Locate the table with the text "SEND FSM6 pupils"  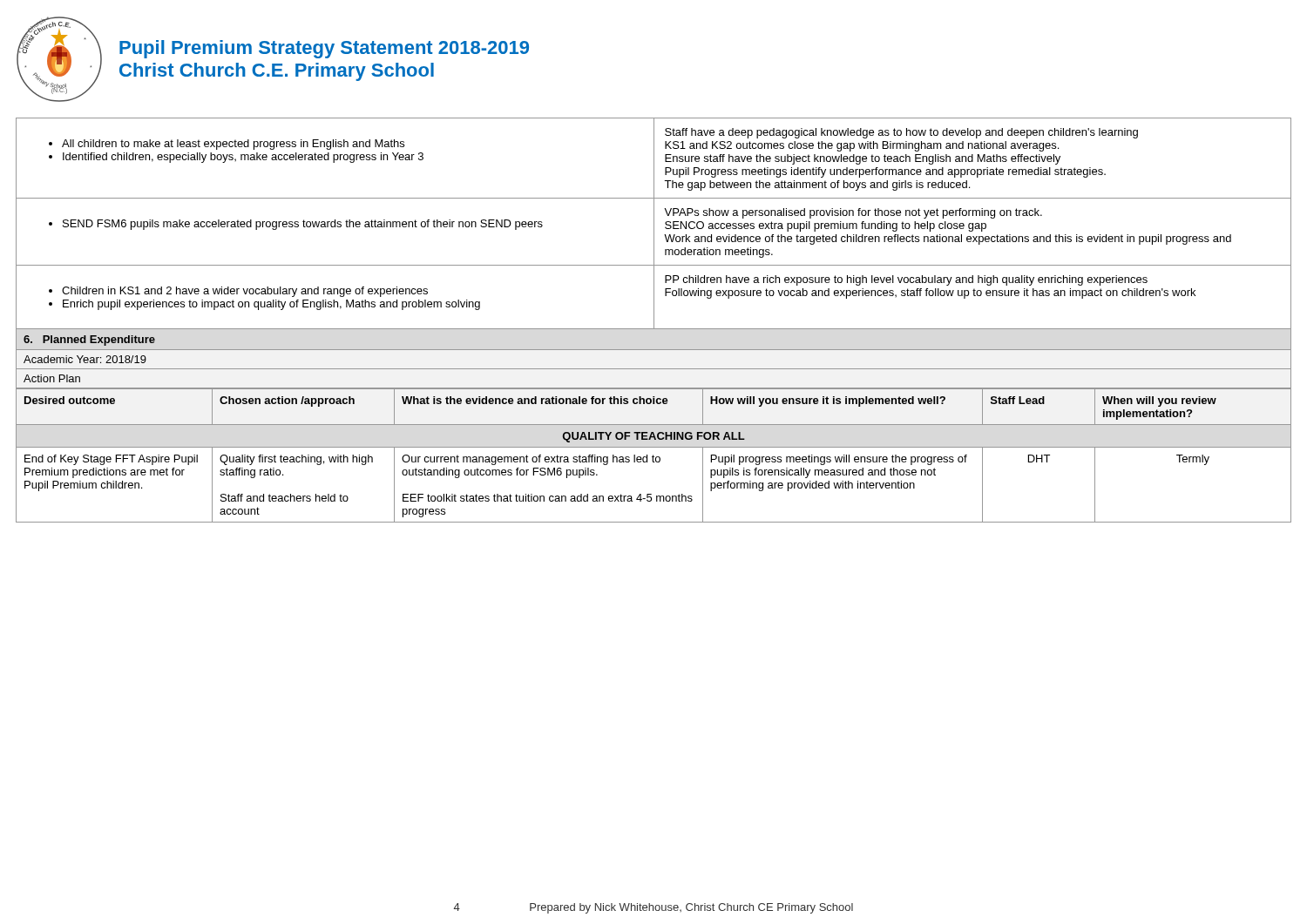click(654, 223)
